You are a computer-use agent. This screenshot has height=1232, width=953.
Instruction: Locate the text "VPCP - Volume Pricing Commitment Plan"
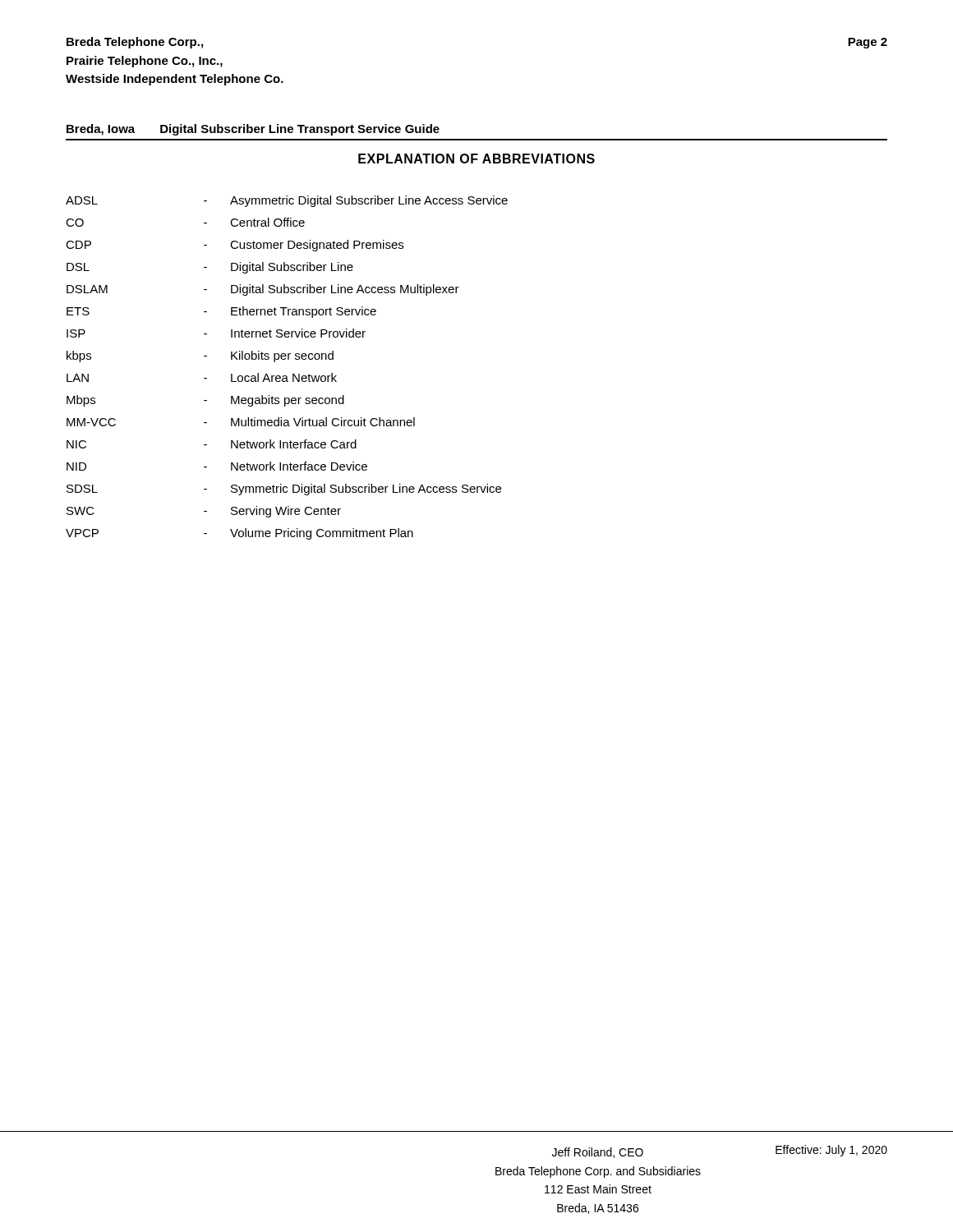(239, 534)
